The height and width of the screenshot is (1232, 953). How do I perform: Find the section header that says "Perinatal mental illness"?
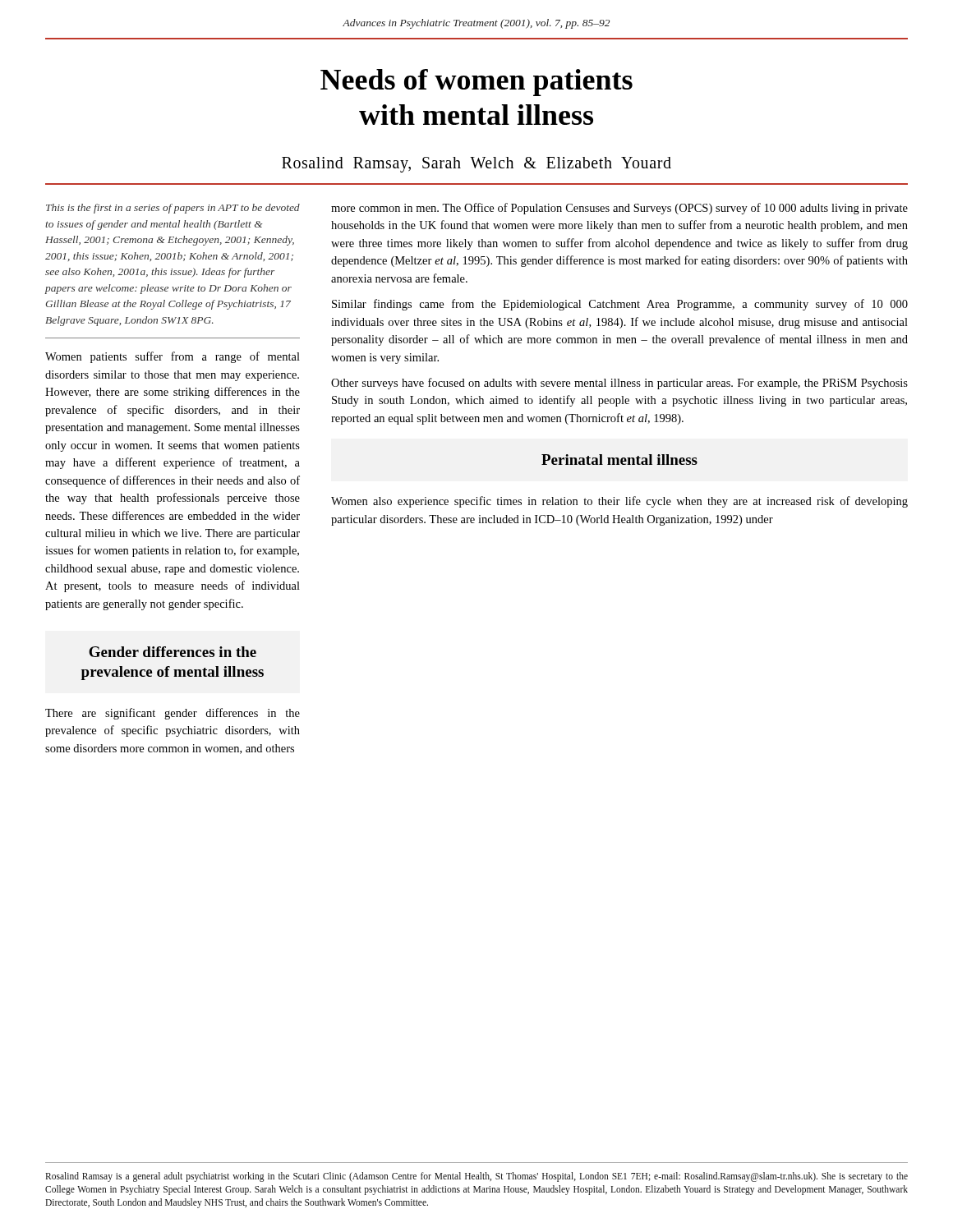[619, 460]
